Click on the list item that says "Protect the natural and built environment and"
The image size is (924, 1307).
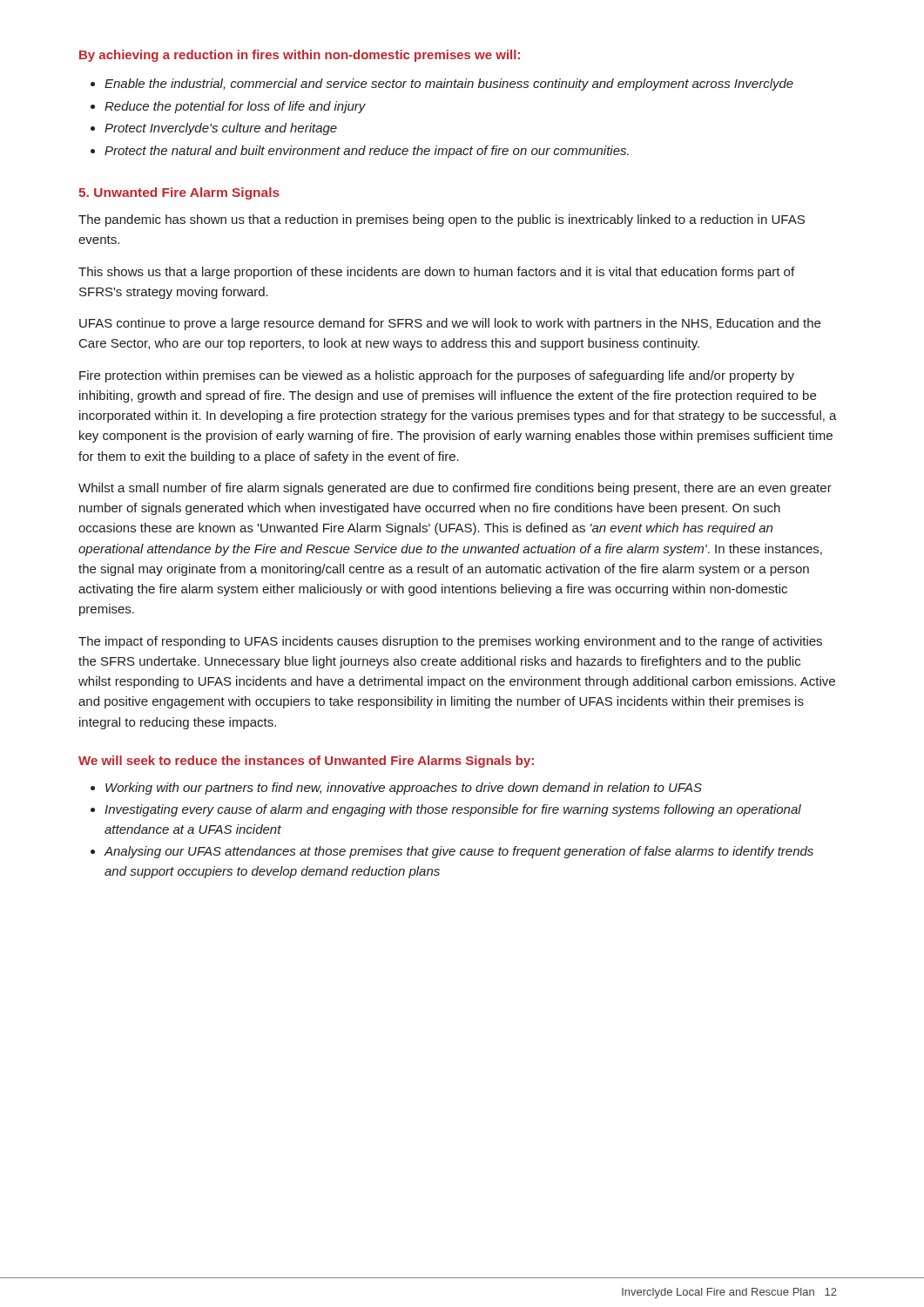367,150
